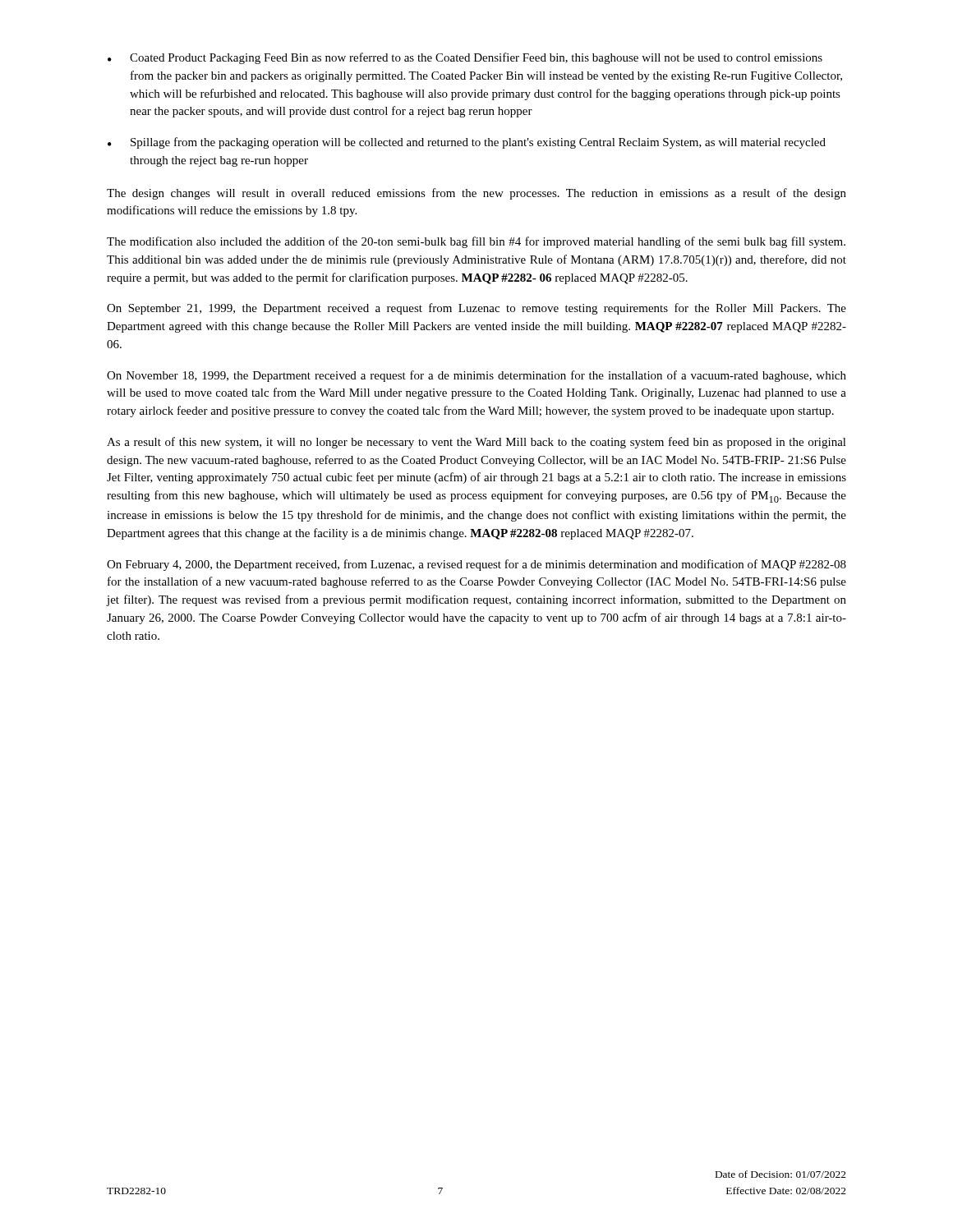Select the list item with the text "• Spillage from the packaging operation"

[x=476, y=152]
